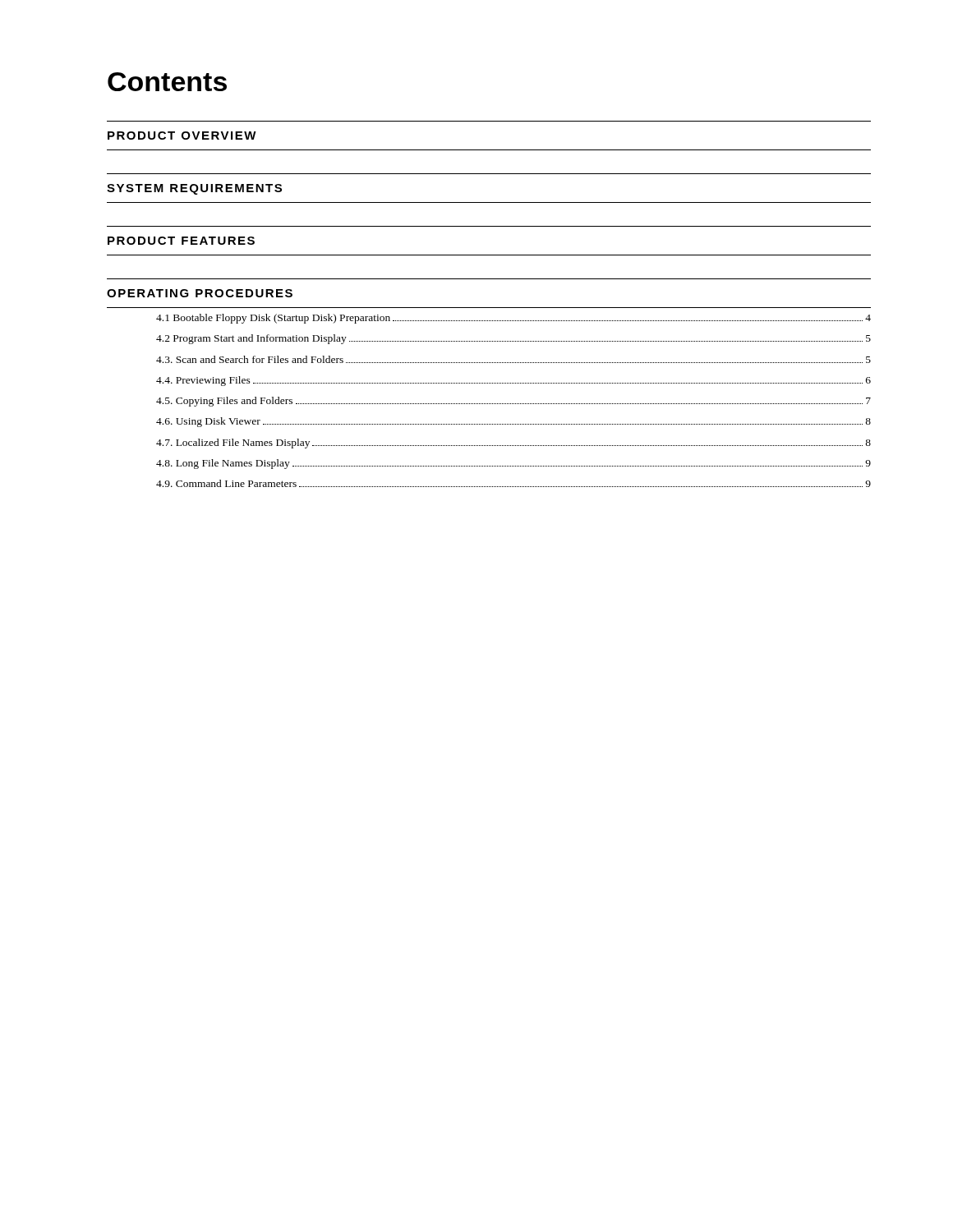Navigate to the block starting "4.8. Long File Names Display 9"
This screenshot has width=953, height=1232.
click(513, 463)
